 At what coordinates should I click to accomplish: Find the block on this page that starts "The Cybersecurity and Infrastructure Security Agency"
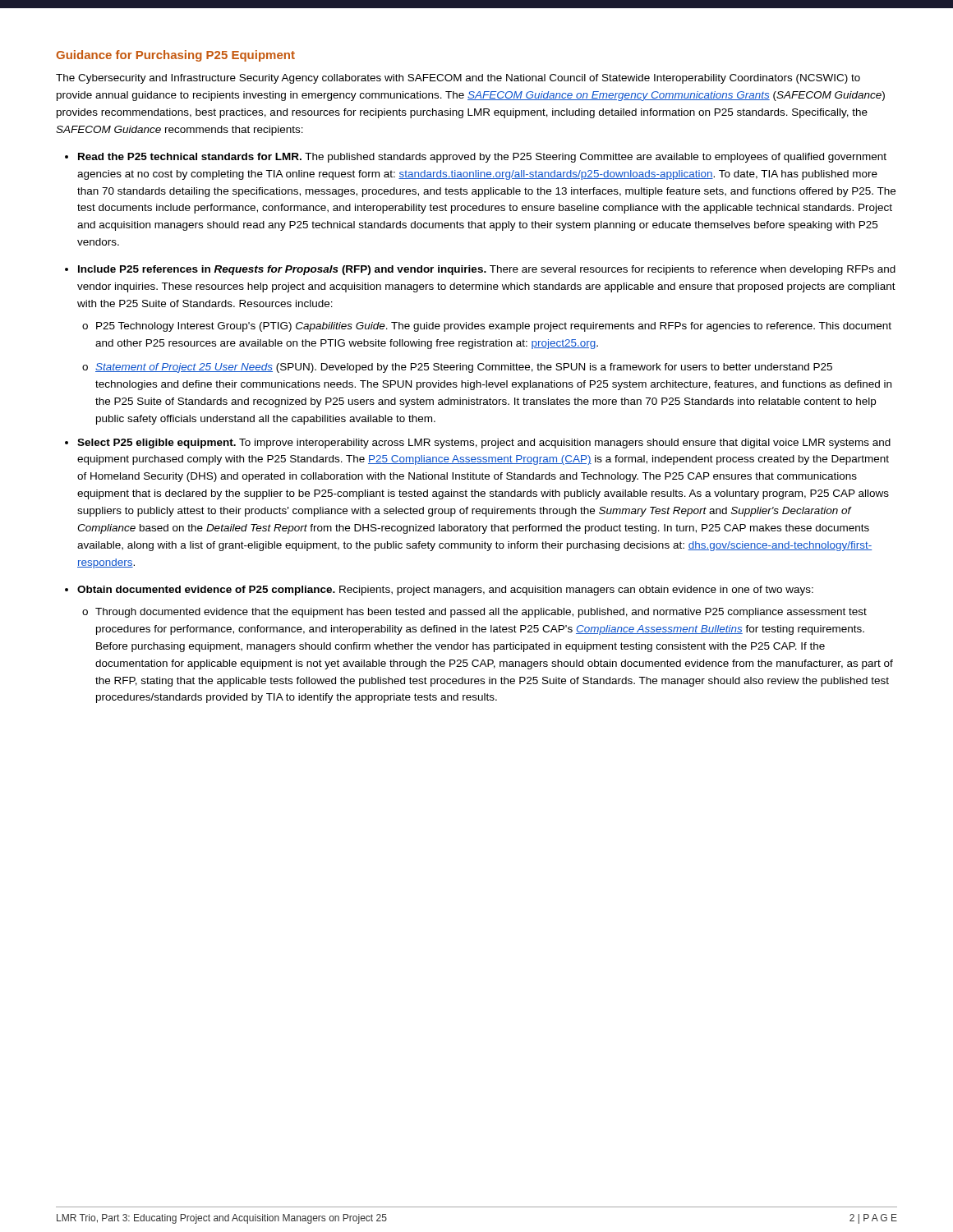pyautogui.click(x=471, y=103)
